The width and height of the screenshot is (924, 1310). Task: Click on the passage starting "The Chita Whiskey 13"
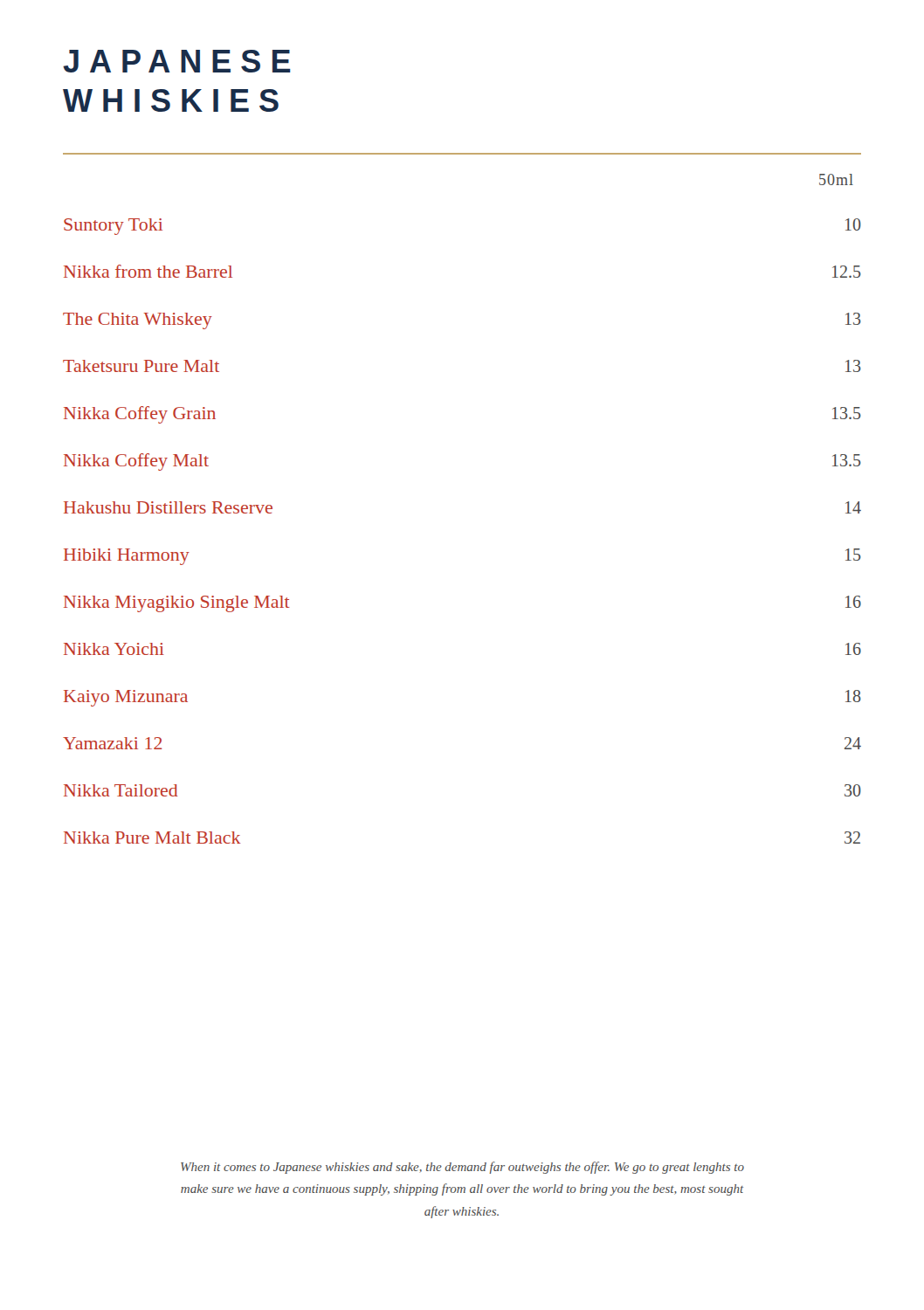[x=132, y=321]
